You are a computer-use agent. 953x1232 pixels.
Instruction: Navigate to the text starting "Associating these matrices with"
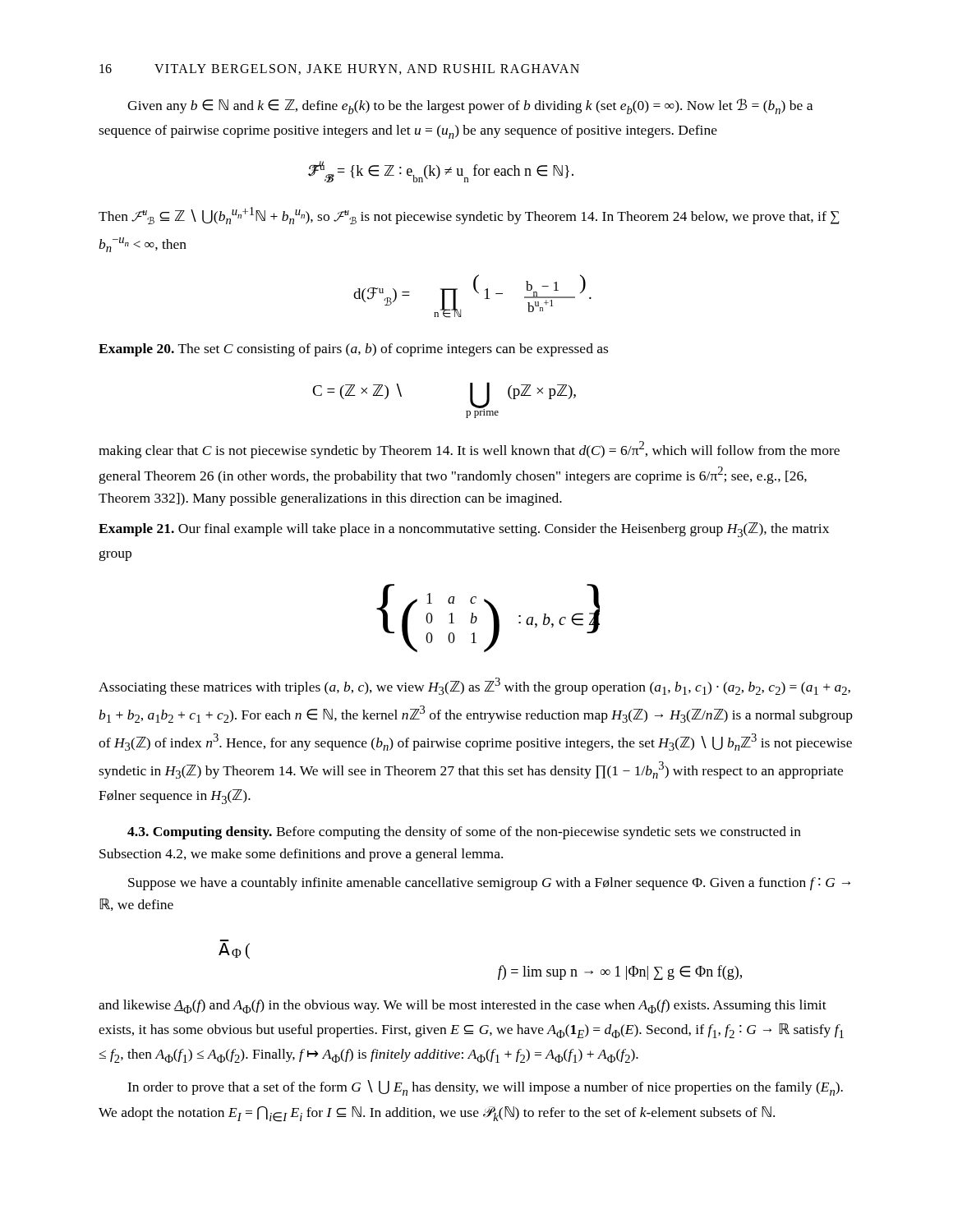point(476,741)
